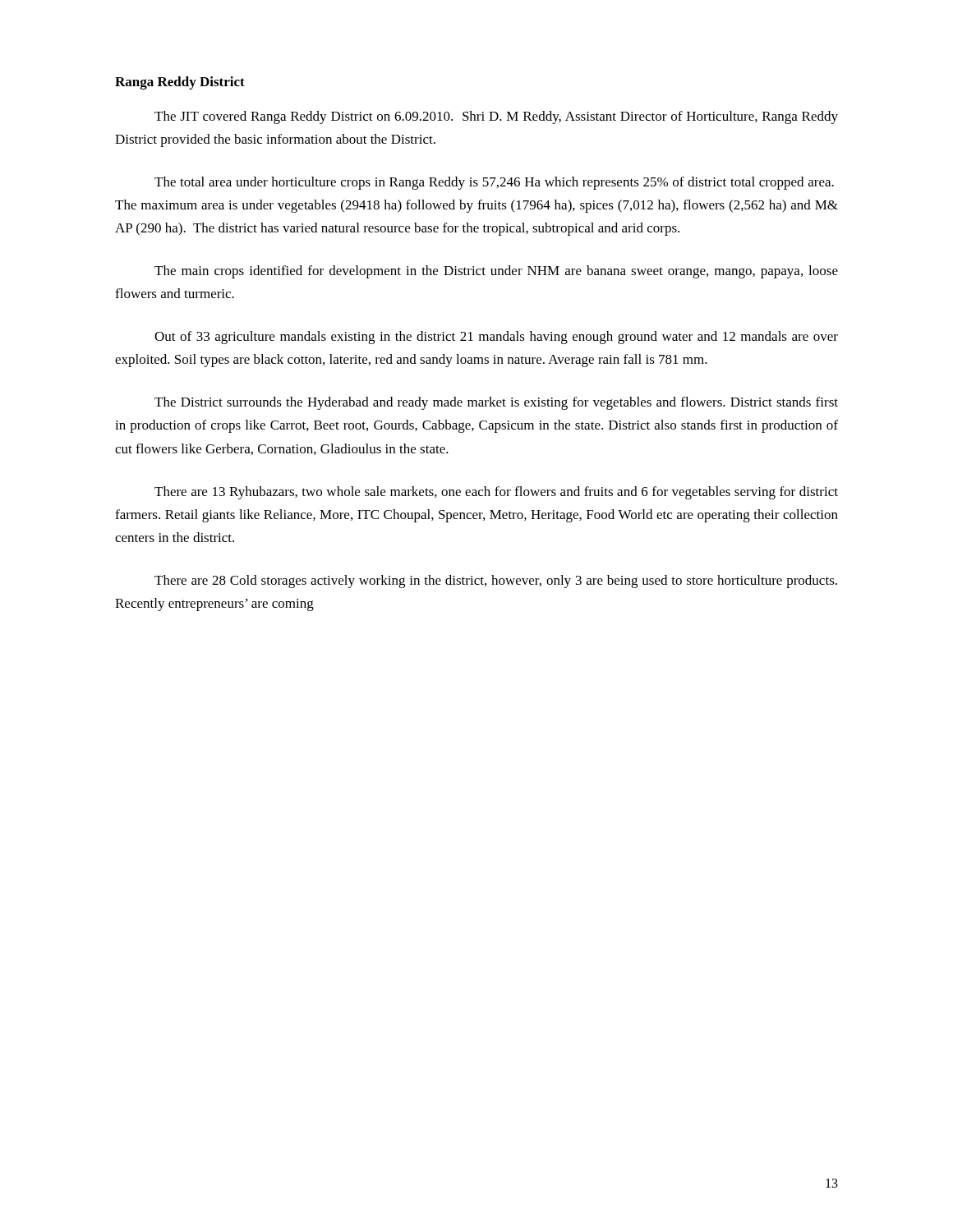
Task: Point to the block beginning "The total area under"
Action: point(476,205)
